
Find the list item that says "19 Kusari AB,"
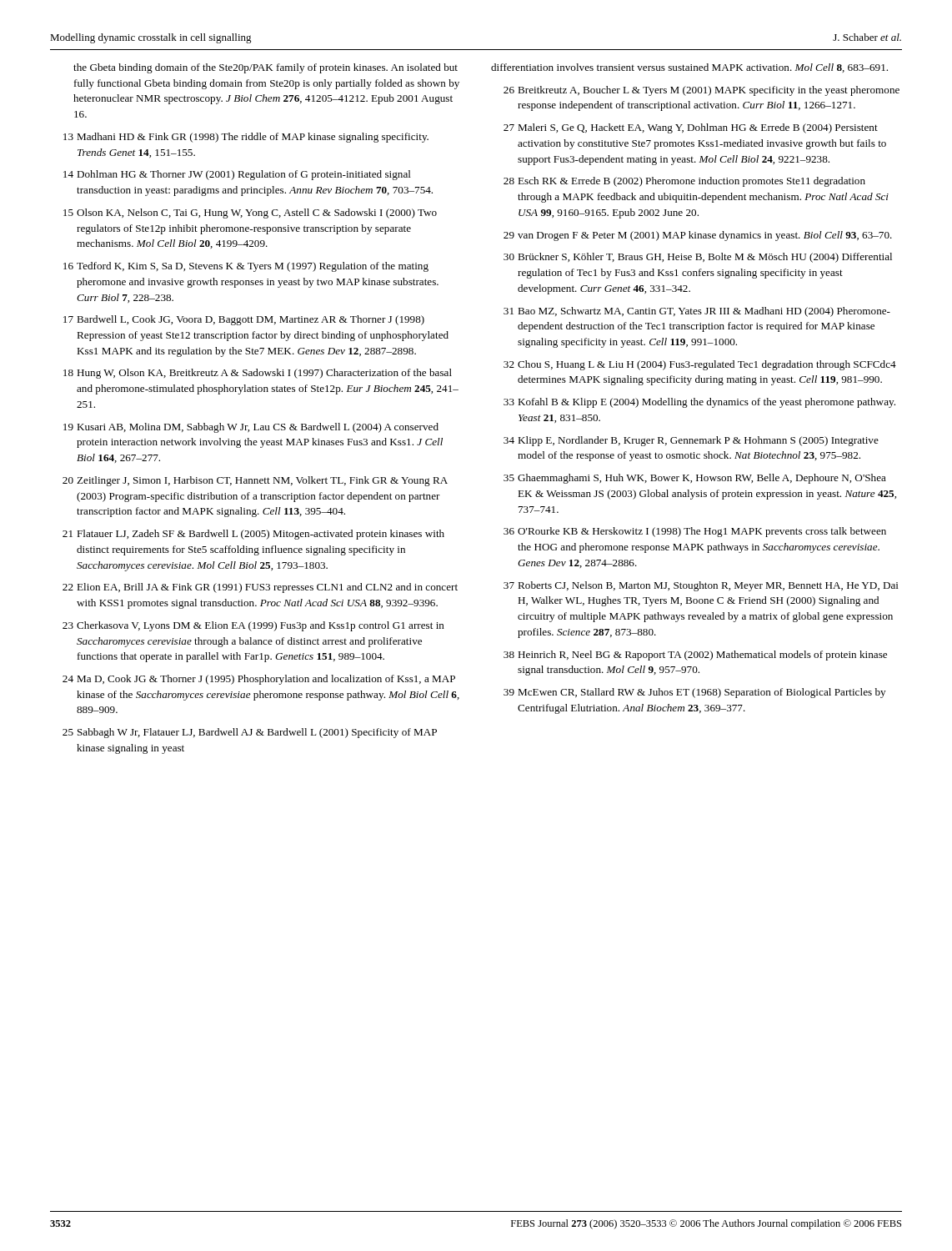(x=255, y=443)
